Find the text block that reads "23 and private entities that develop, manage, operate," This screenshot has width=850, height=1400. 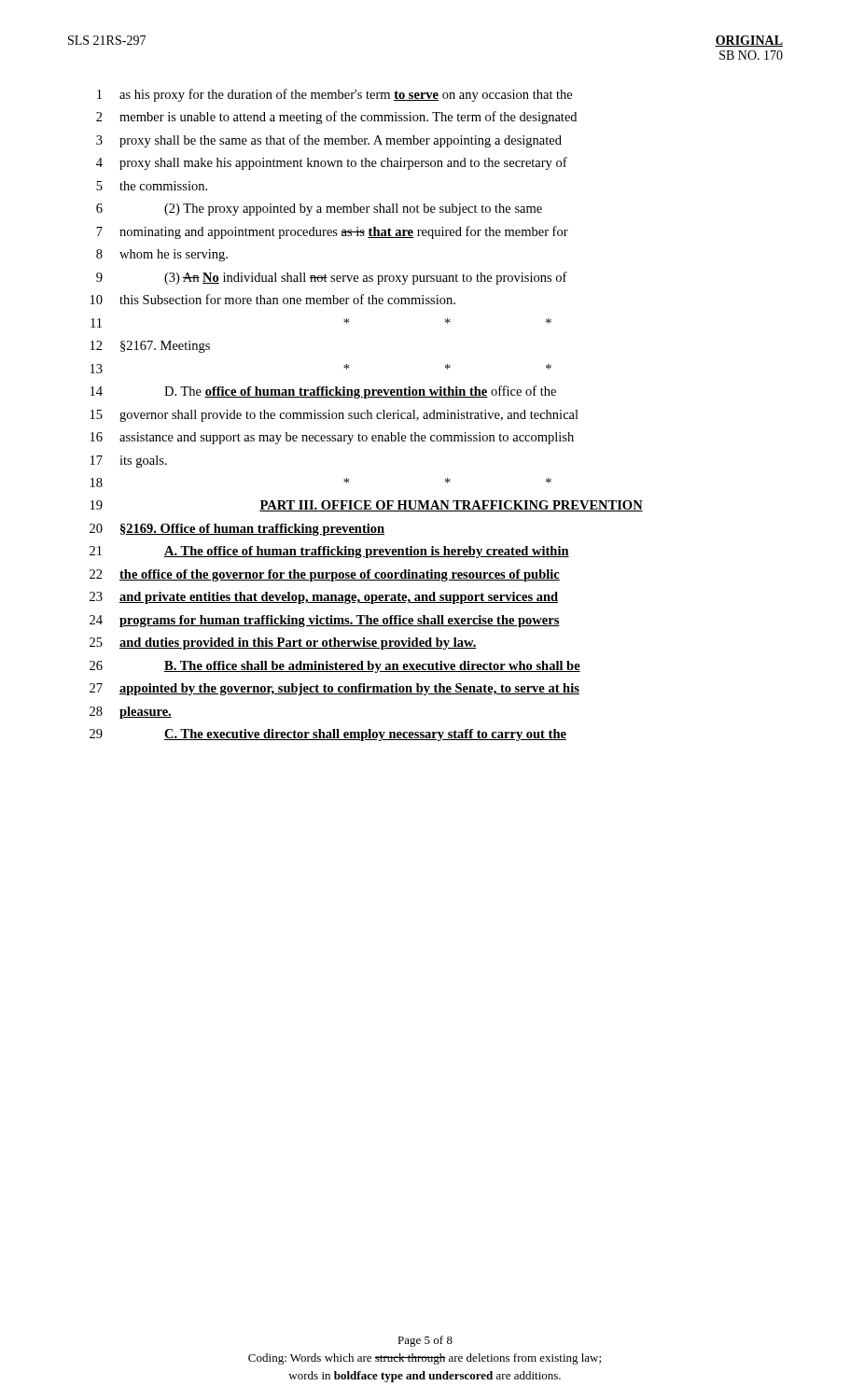pos(425,597)
